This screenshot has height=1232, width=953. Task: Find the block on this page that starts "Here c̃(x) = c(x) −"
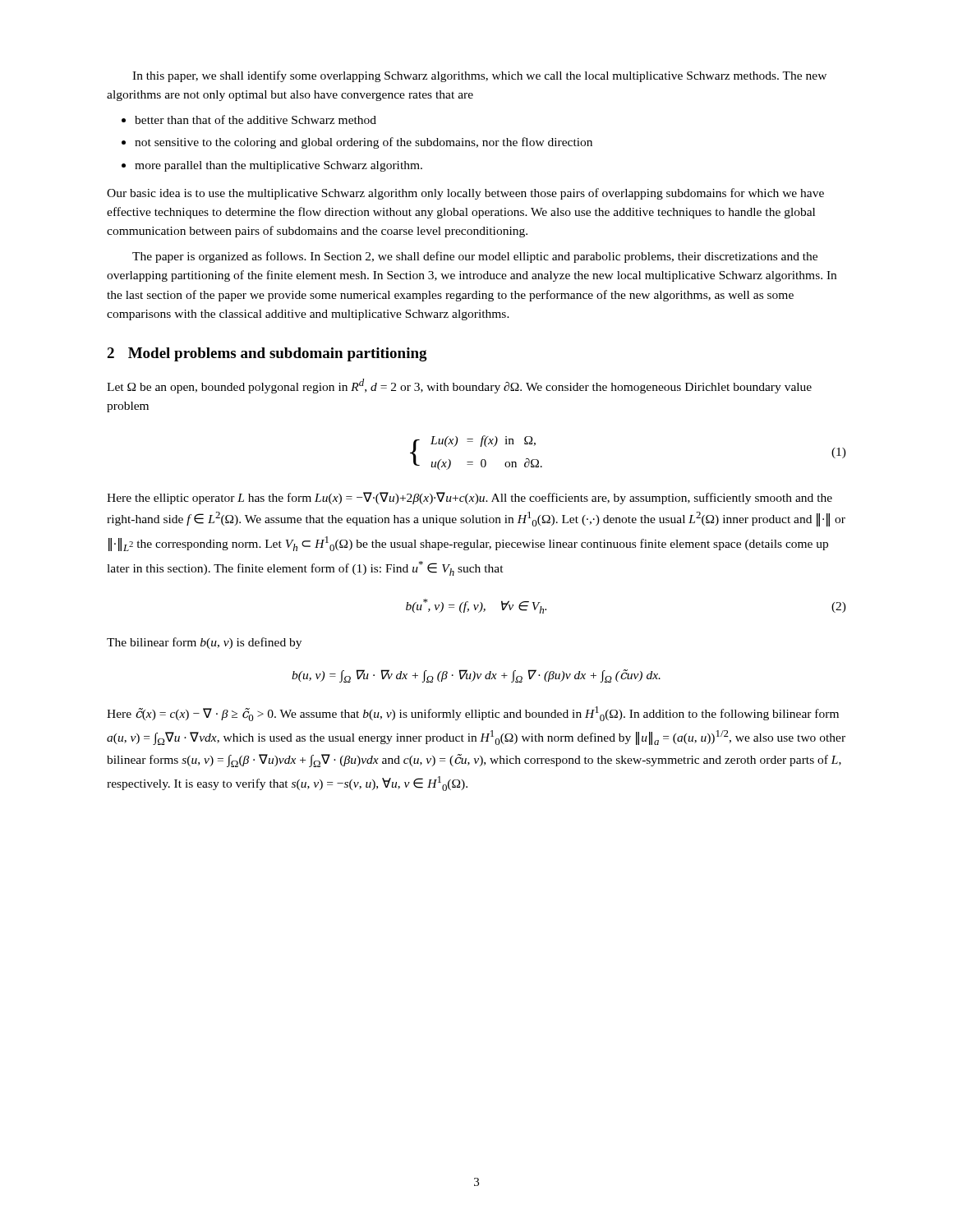click(476, 749)
